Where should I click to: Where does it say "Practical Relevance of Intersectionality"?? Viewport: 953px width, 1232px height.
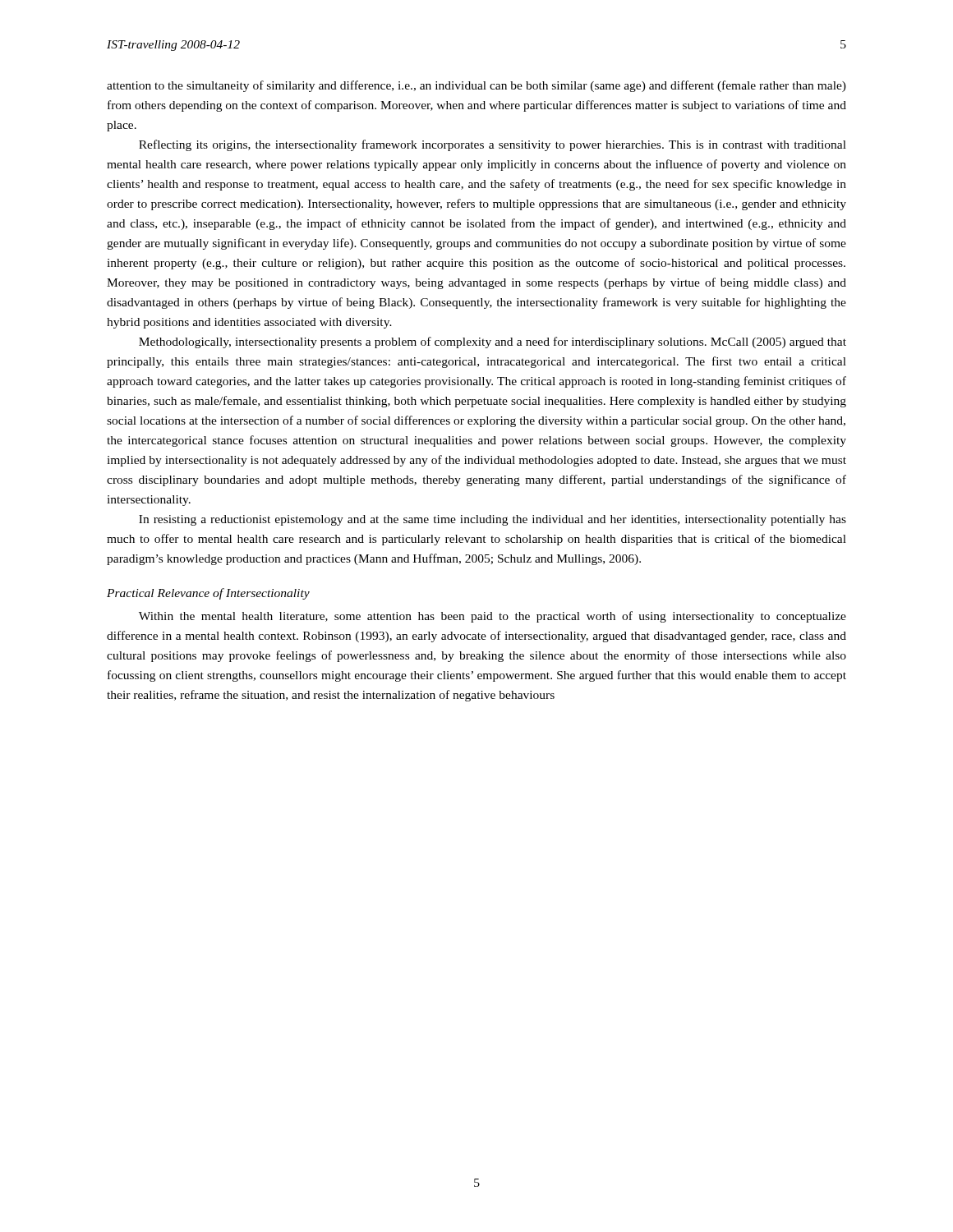[208, 594]
